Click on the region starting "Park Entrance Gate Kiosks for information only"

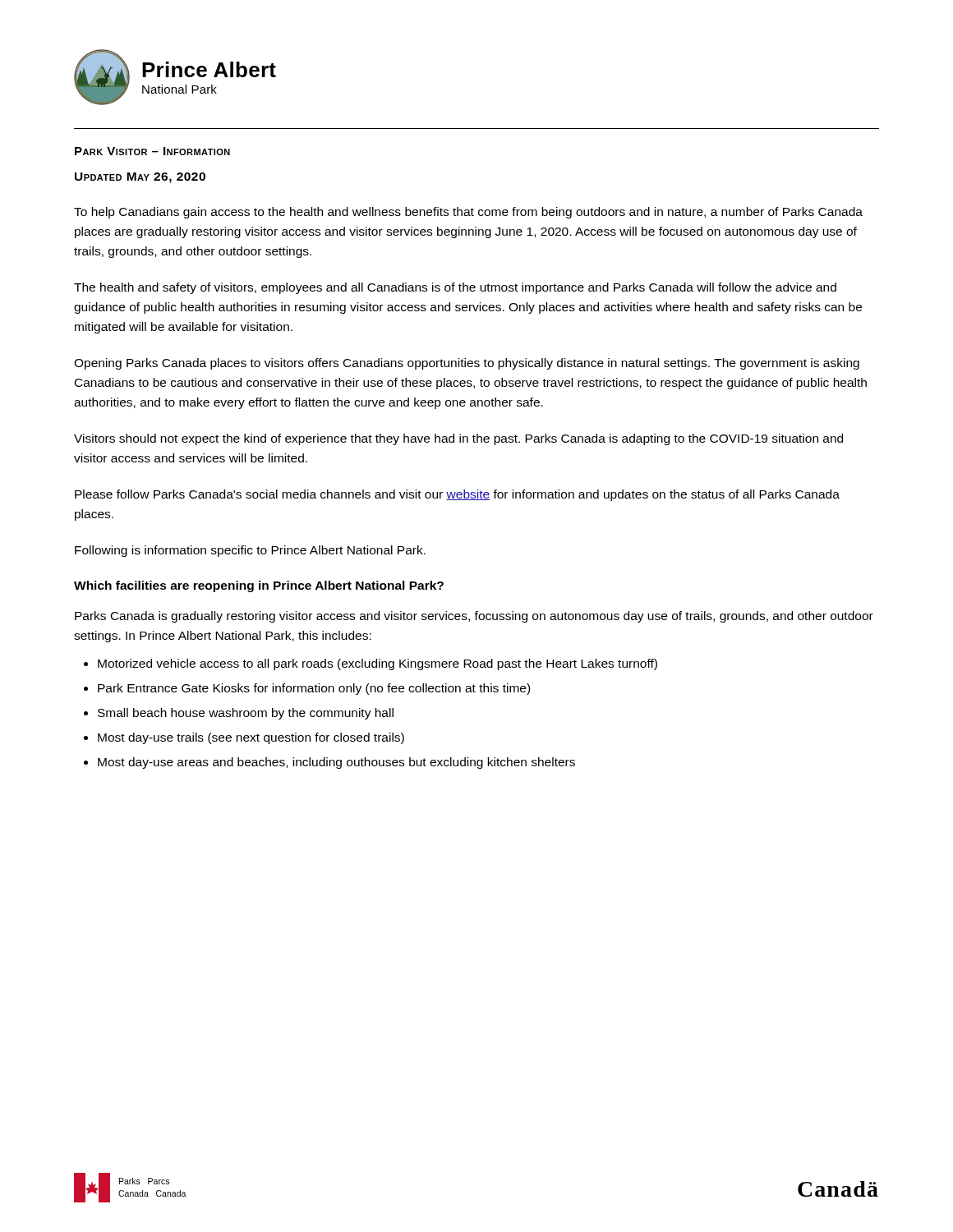[314, 688]
